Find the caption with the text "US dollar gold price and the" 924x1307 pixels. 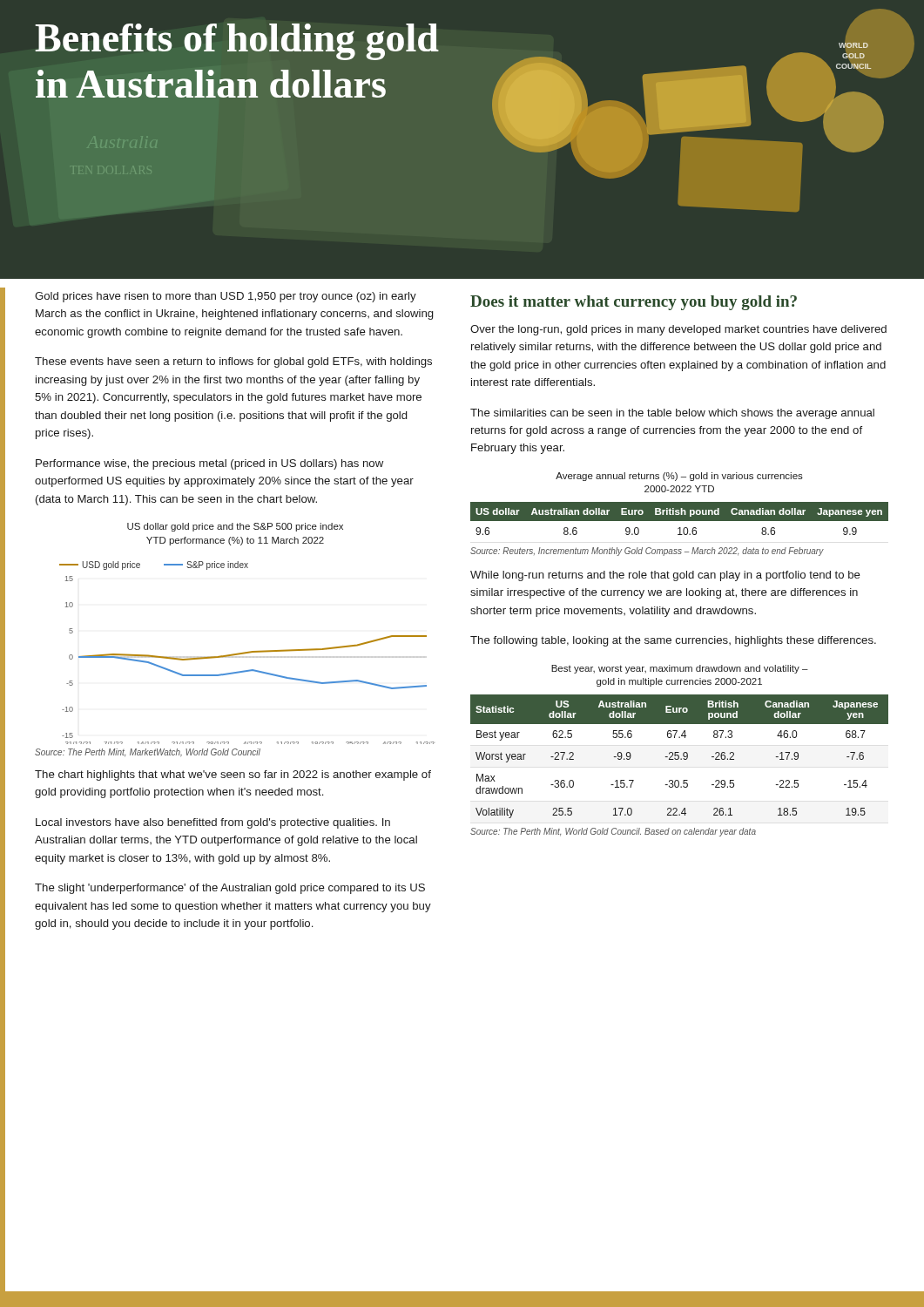coord(235,533)
